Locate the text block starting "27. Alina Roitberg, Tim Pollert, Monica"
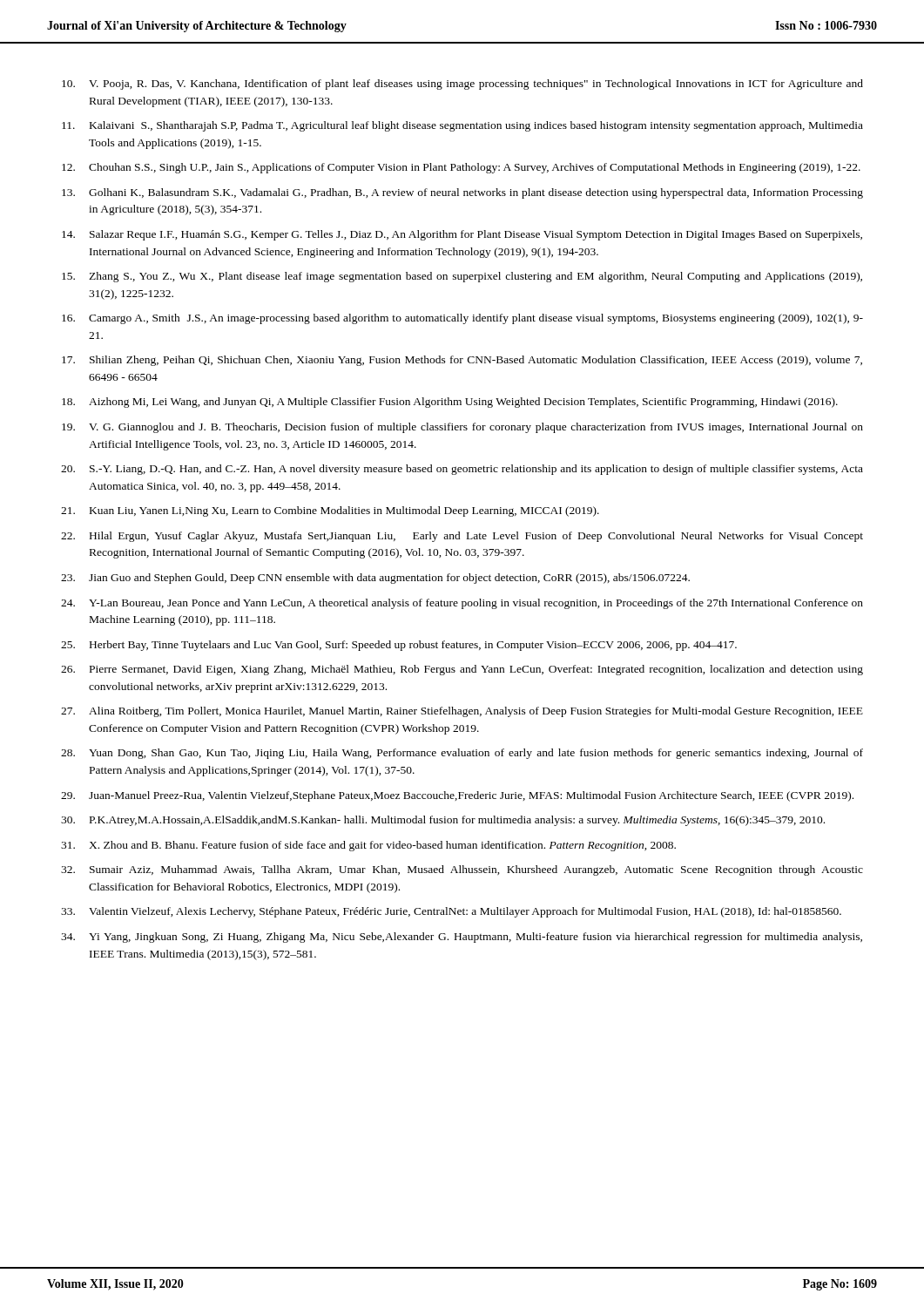Screen dimensions: 1307x924 click(x=462, y=720)
